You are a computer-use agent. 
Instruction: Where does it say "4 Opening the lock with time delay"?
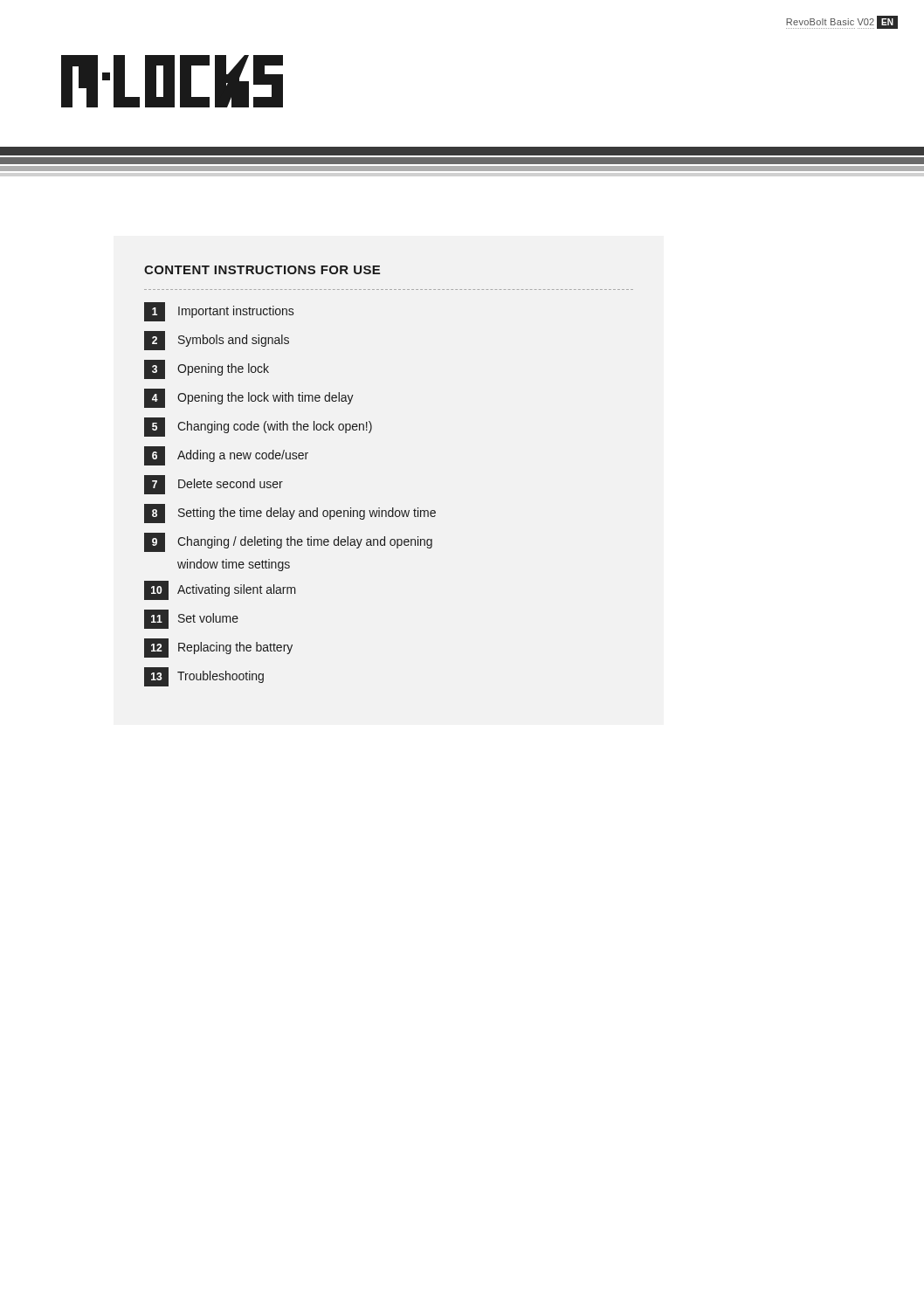pyautogui.click(x=249, y=397)
